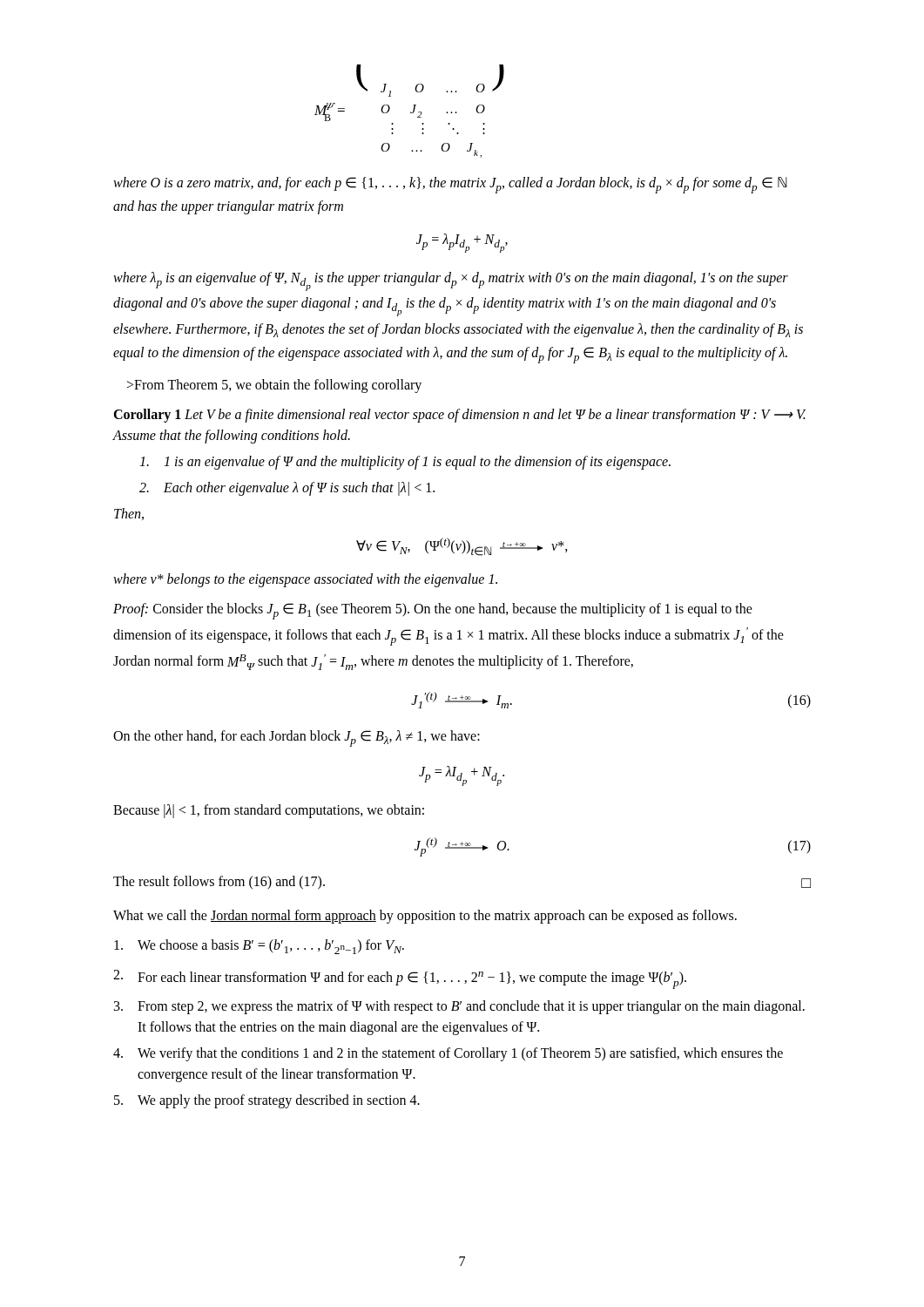Click the passage that begins "4. We verify that"
The image size is (924, 1307).
click(462, 1064)
